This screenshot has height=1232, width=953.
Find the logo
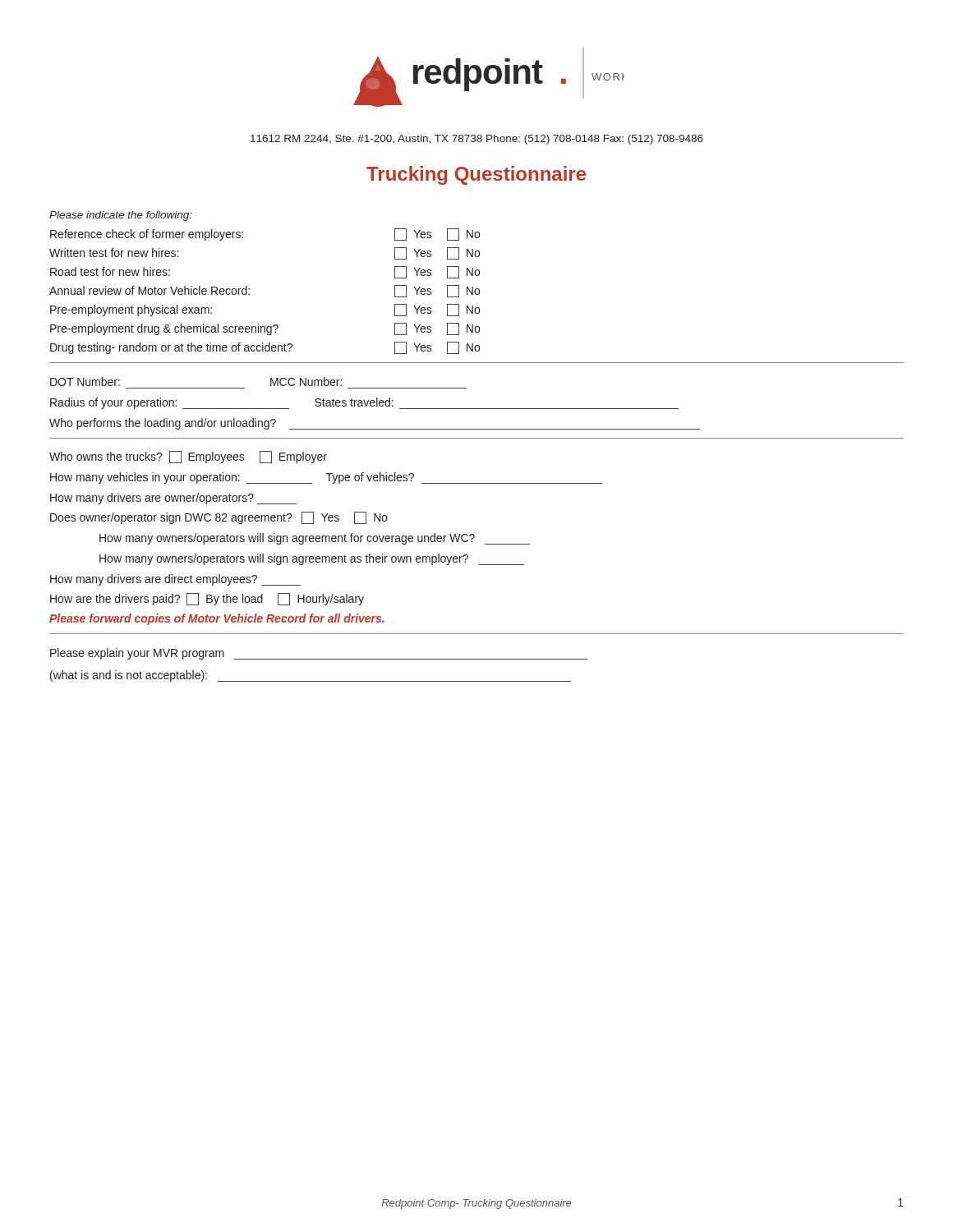[476, 66]
